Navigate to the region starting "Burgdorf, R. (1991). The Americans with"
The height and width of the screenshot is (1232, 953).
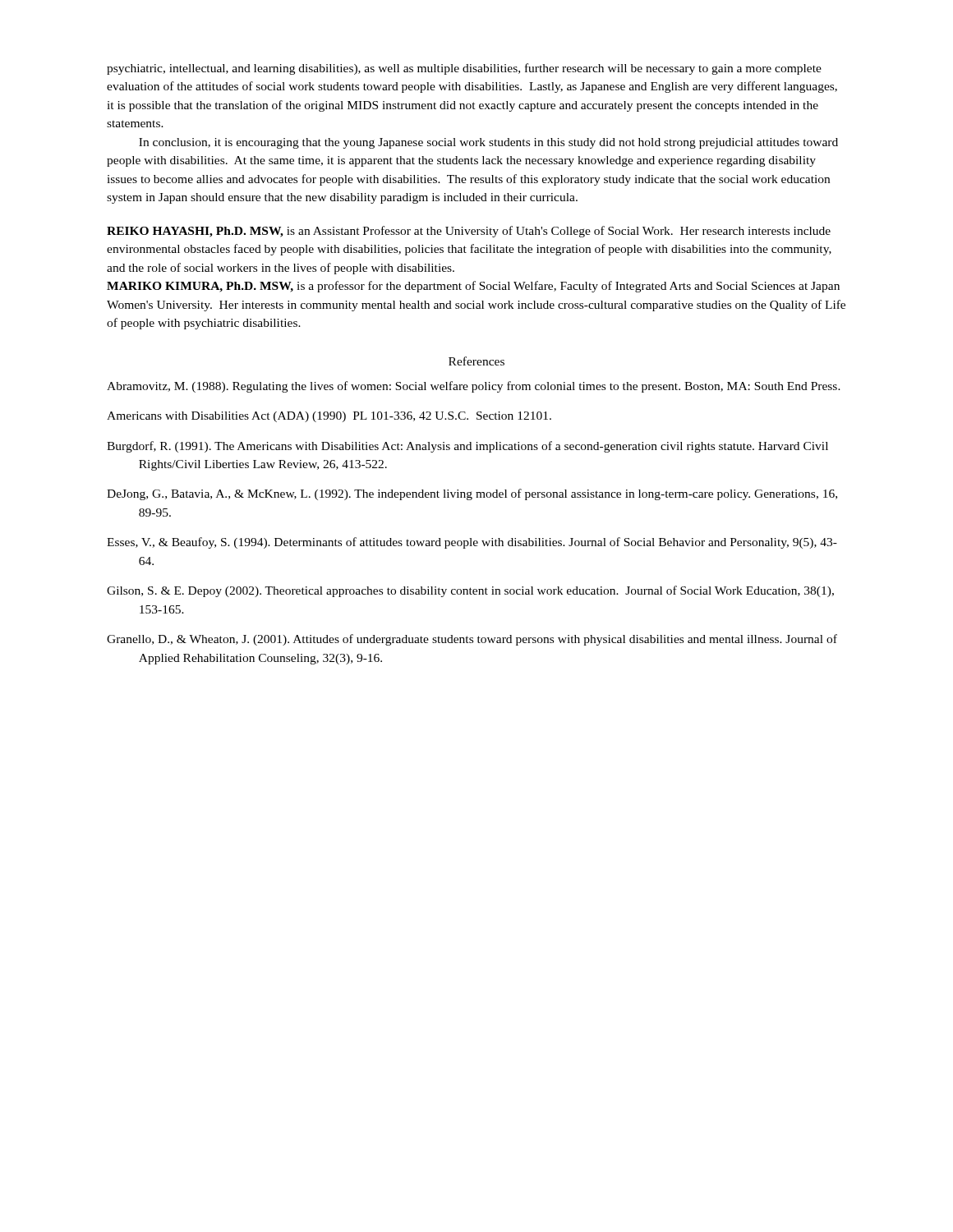point(468,454)
